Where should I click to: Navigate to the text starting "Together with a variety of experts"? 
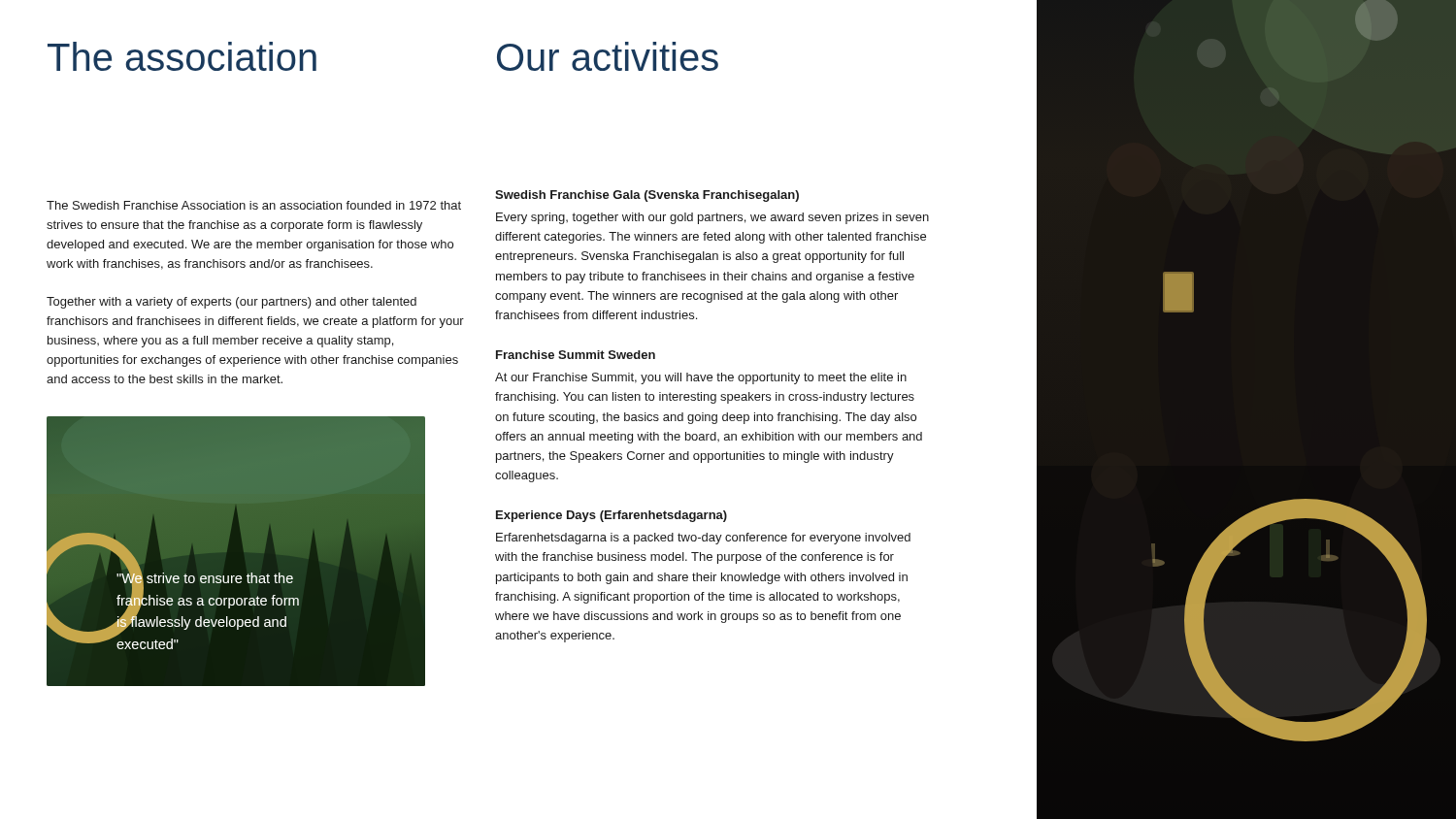point(255,340)
